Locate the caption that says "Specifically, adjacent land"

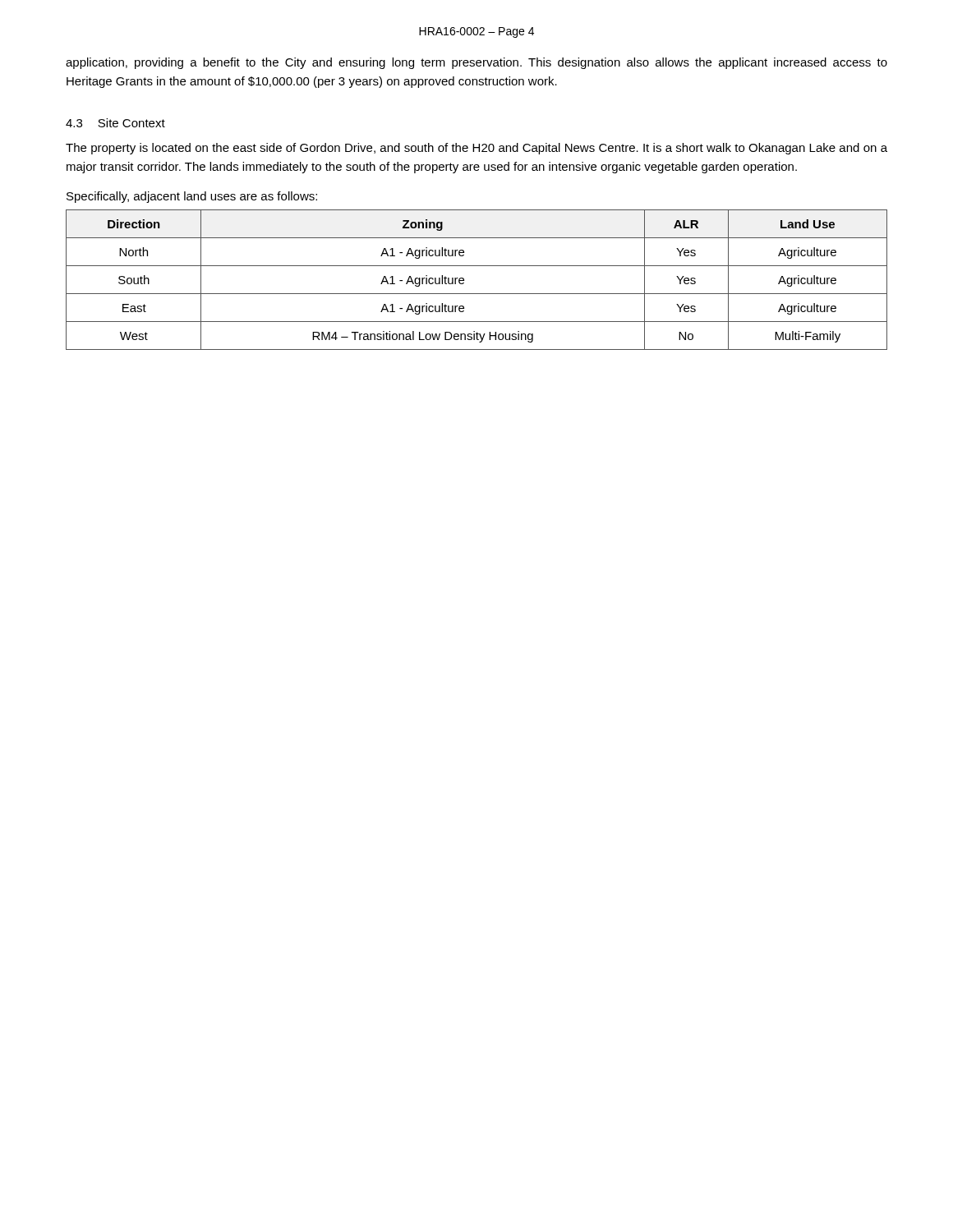(x=192, y=196)
